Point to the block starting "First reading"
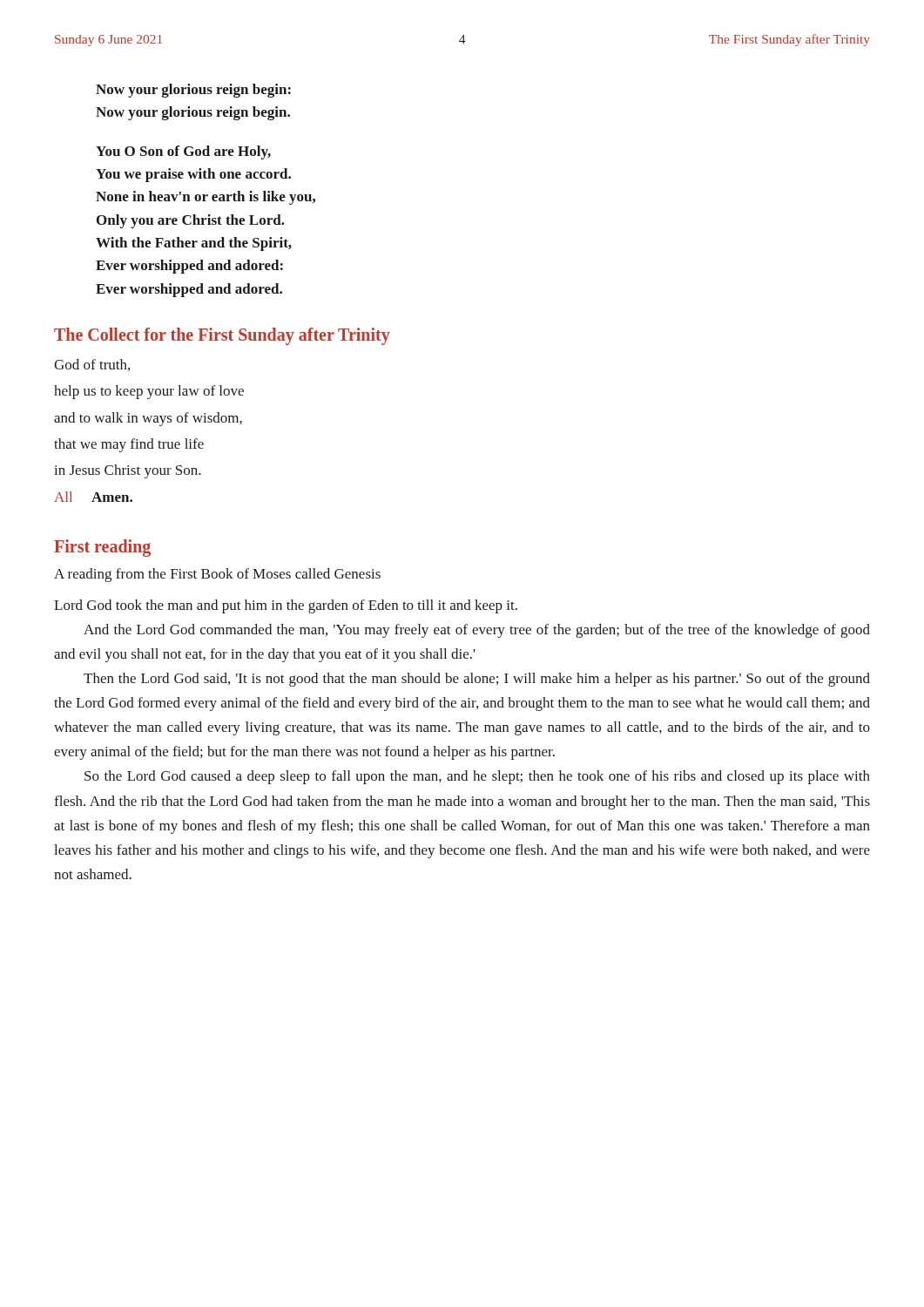 pos(102,546)
